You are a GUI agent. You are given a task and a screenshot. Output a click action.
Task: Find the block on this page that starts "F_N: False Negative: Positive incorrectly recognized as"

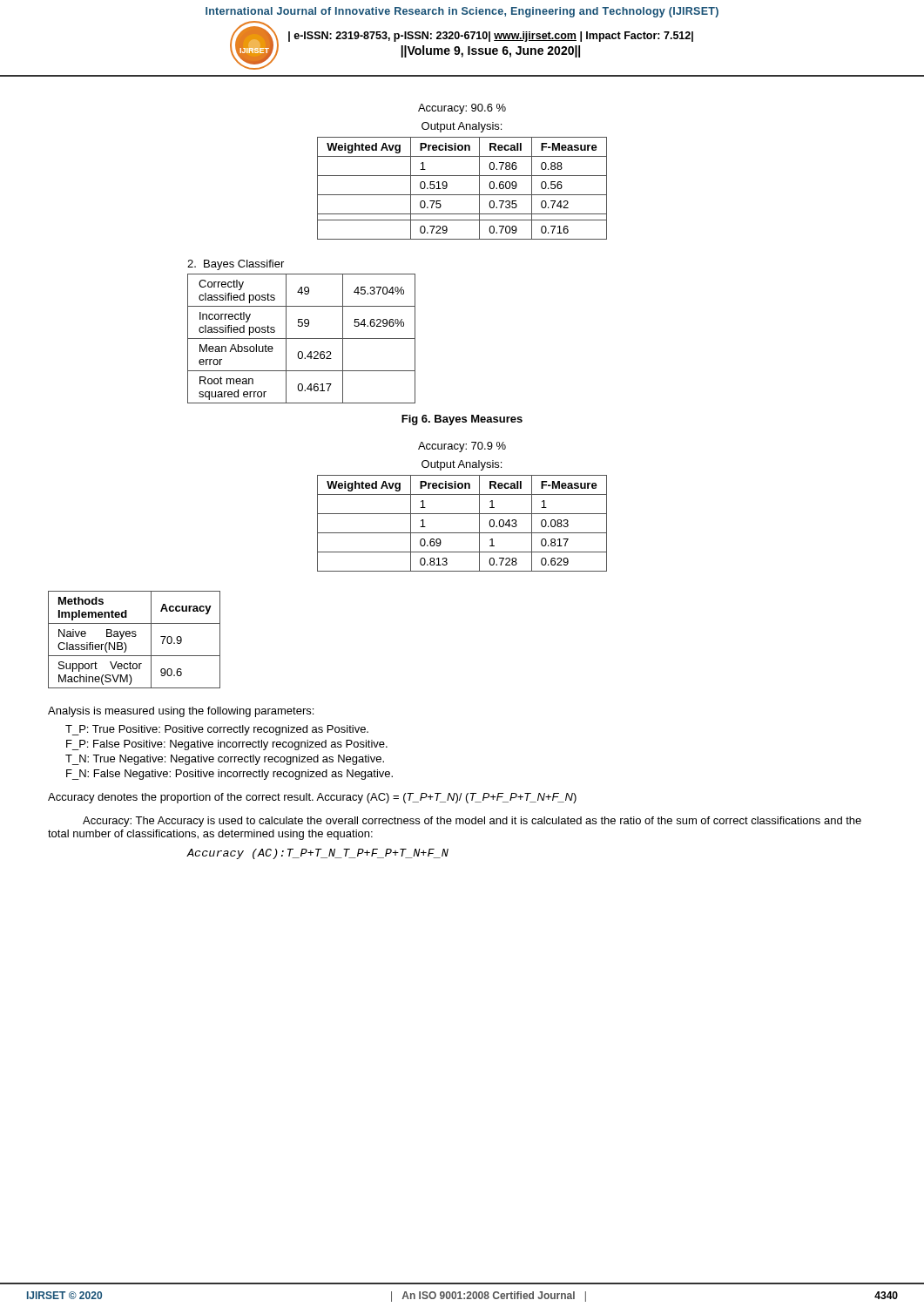[x=230, y=773]
